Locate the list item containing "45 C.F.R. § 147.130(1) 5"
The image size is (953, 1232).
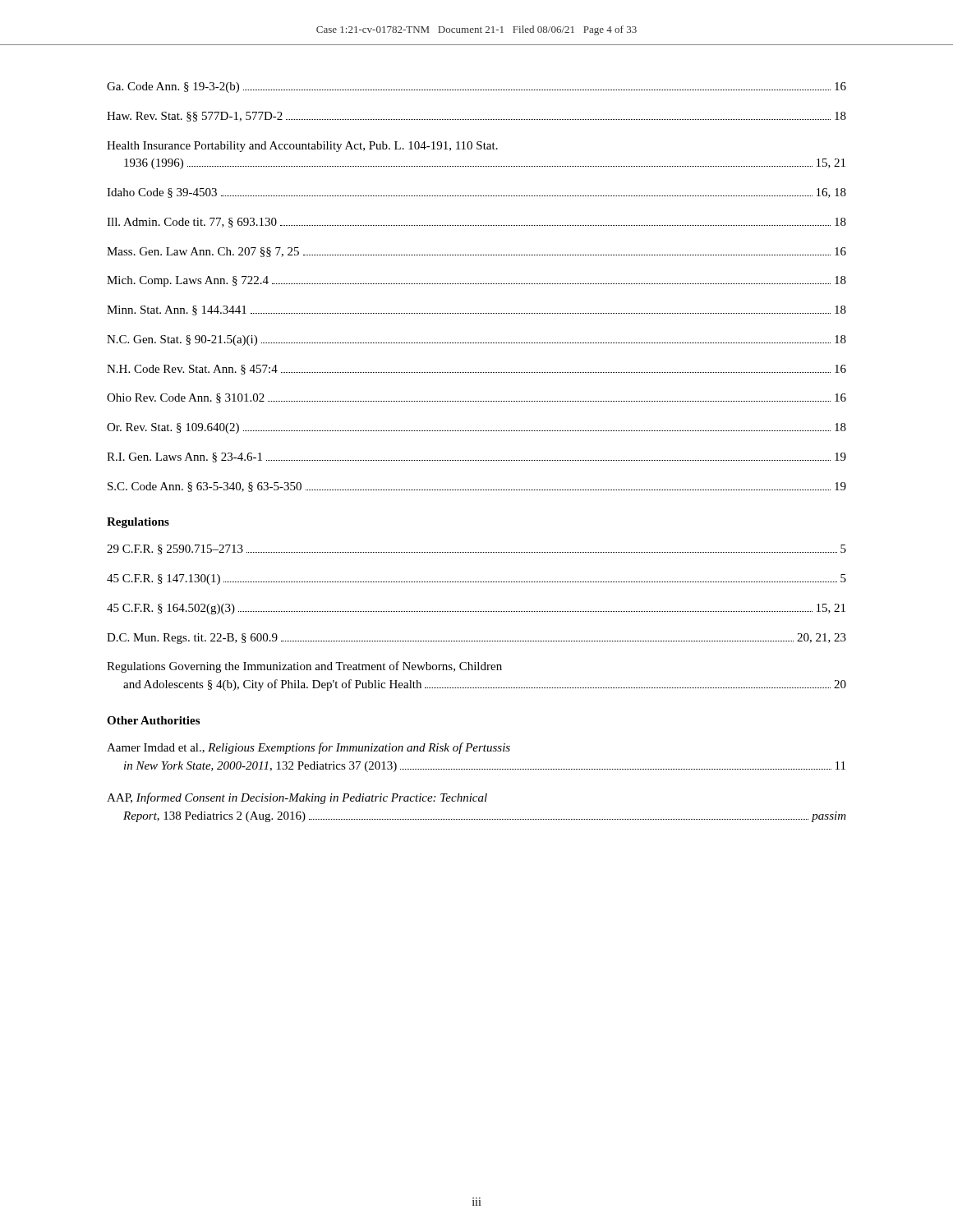click(x=476, y=579)
